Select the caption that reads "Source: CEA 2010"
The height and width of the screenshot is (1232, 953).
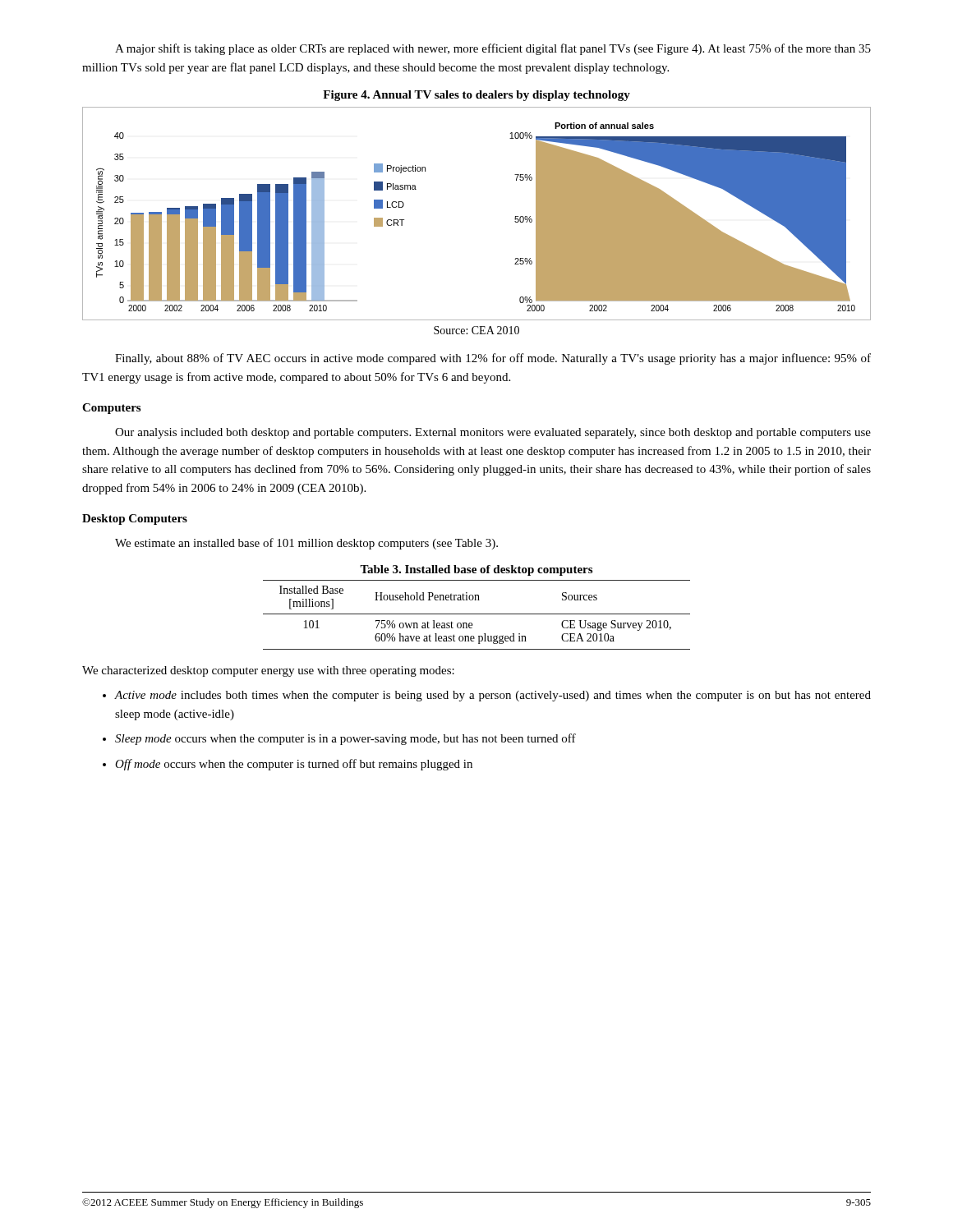[476, 331]
